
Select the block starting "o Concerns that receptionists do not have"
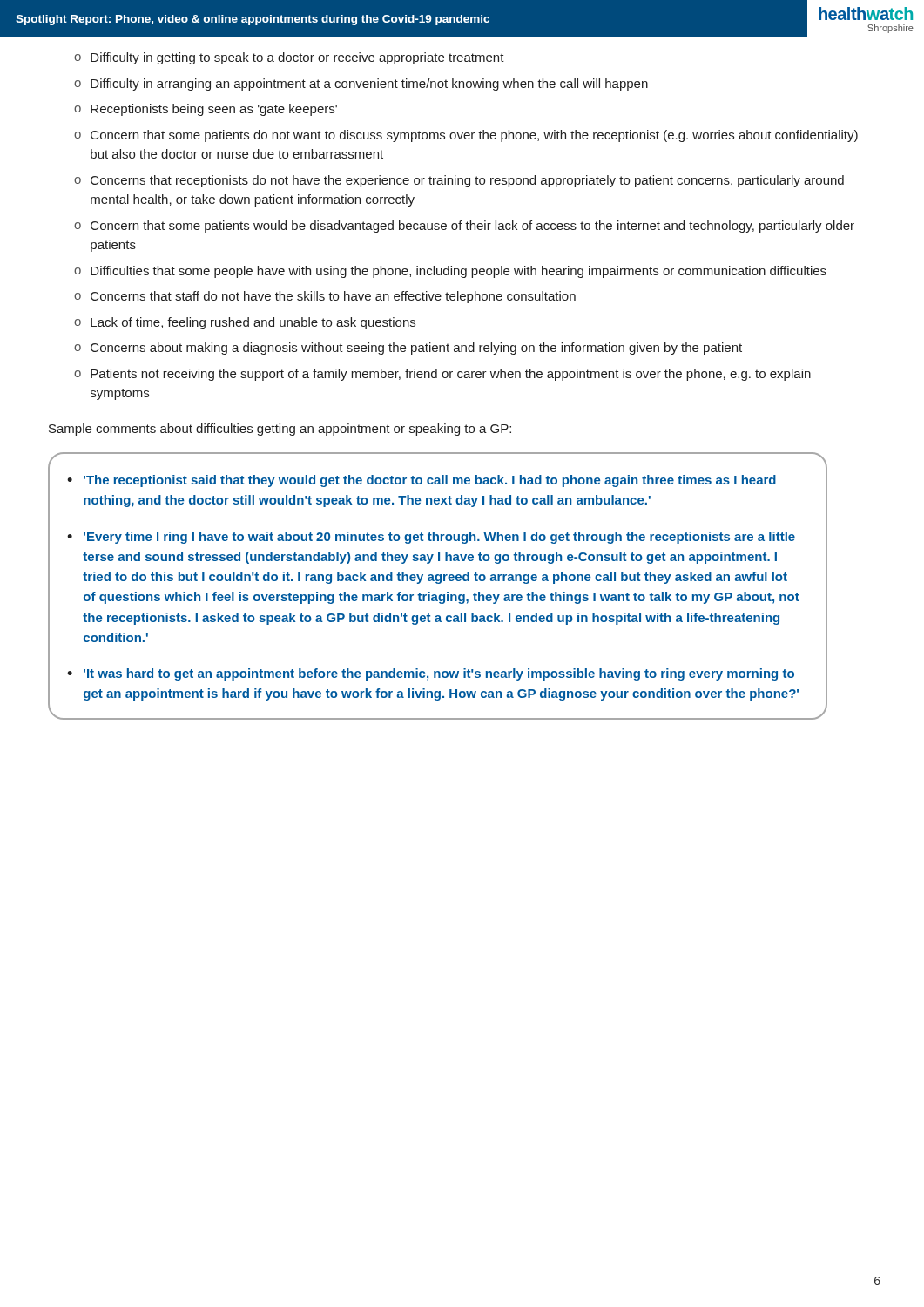470,190
